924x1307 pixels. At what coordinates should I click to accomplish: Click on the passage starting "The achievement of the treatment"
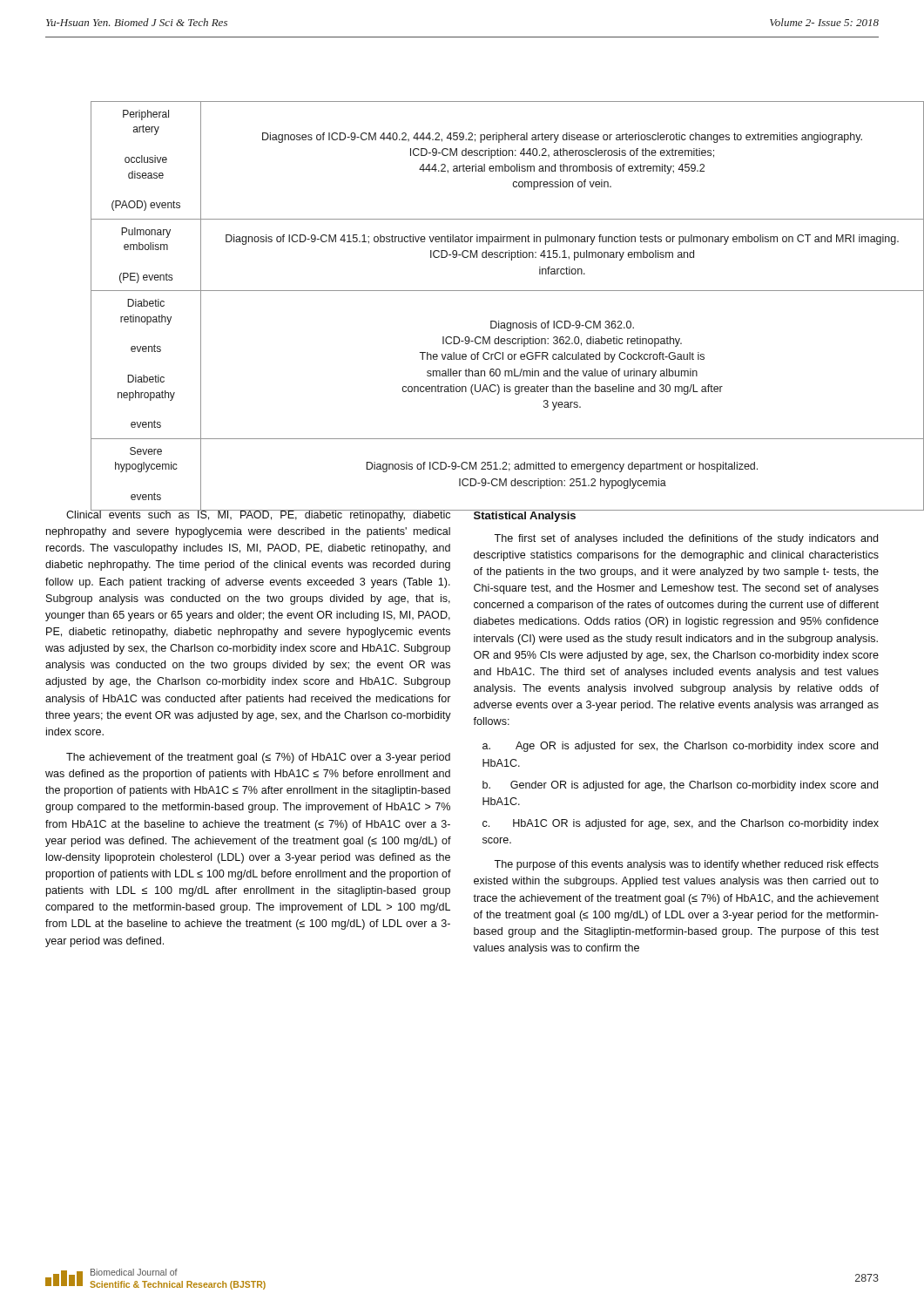click(248, 849)
